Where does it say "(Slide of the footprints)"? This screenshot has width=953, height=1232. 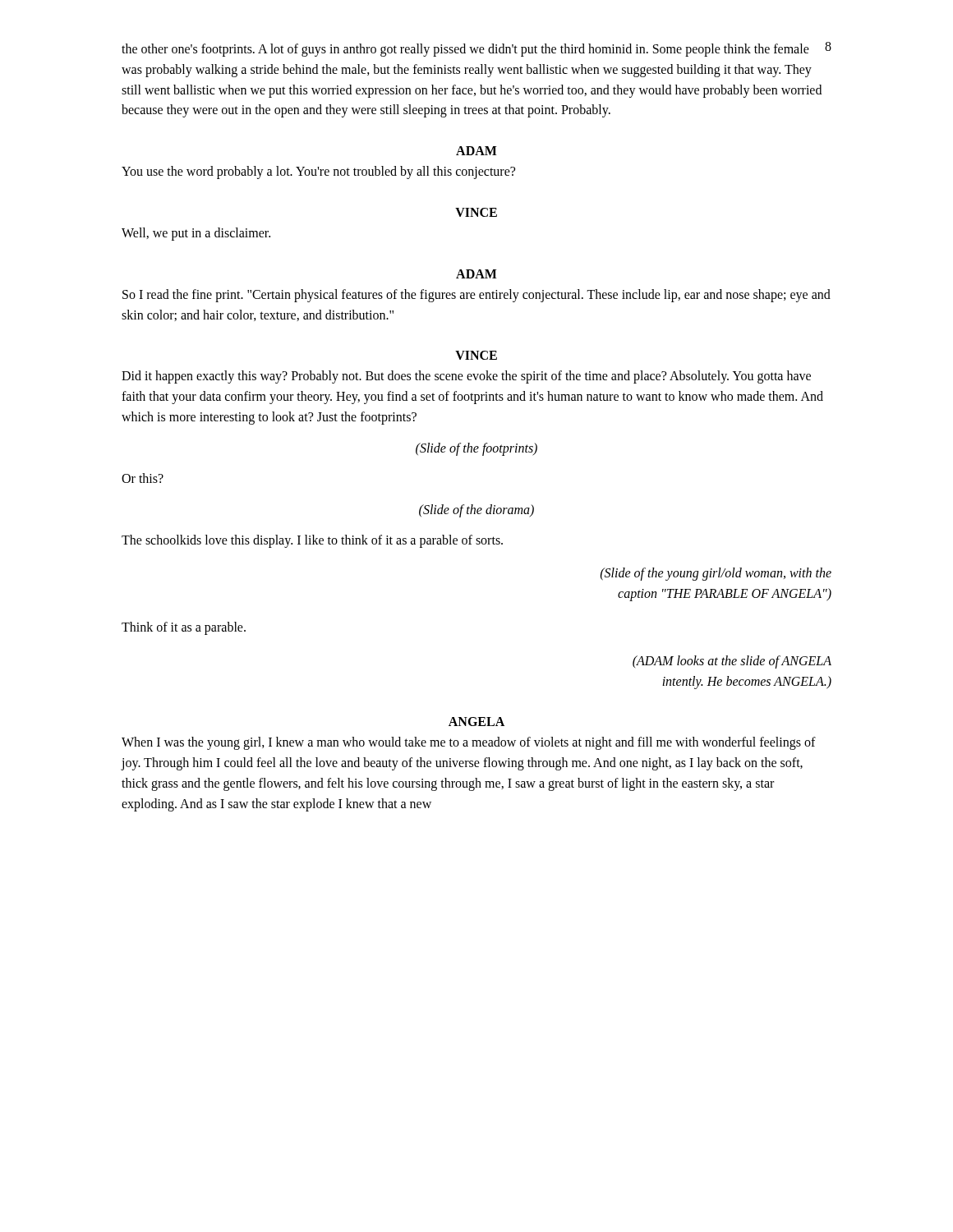pyautogui.click(x=476, y=448)
